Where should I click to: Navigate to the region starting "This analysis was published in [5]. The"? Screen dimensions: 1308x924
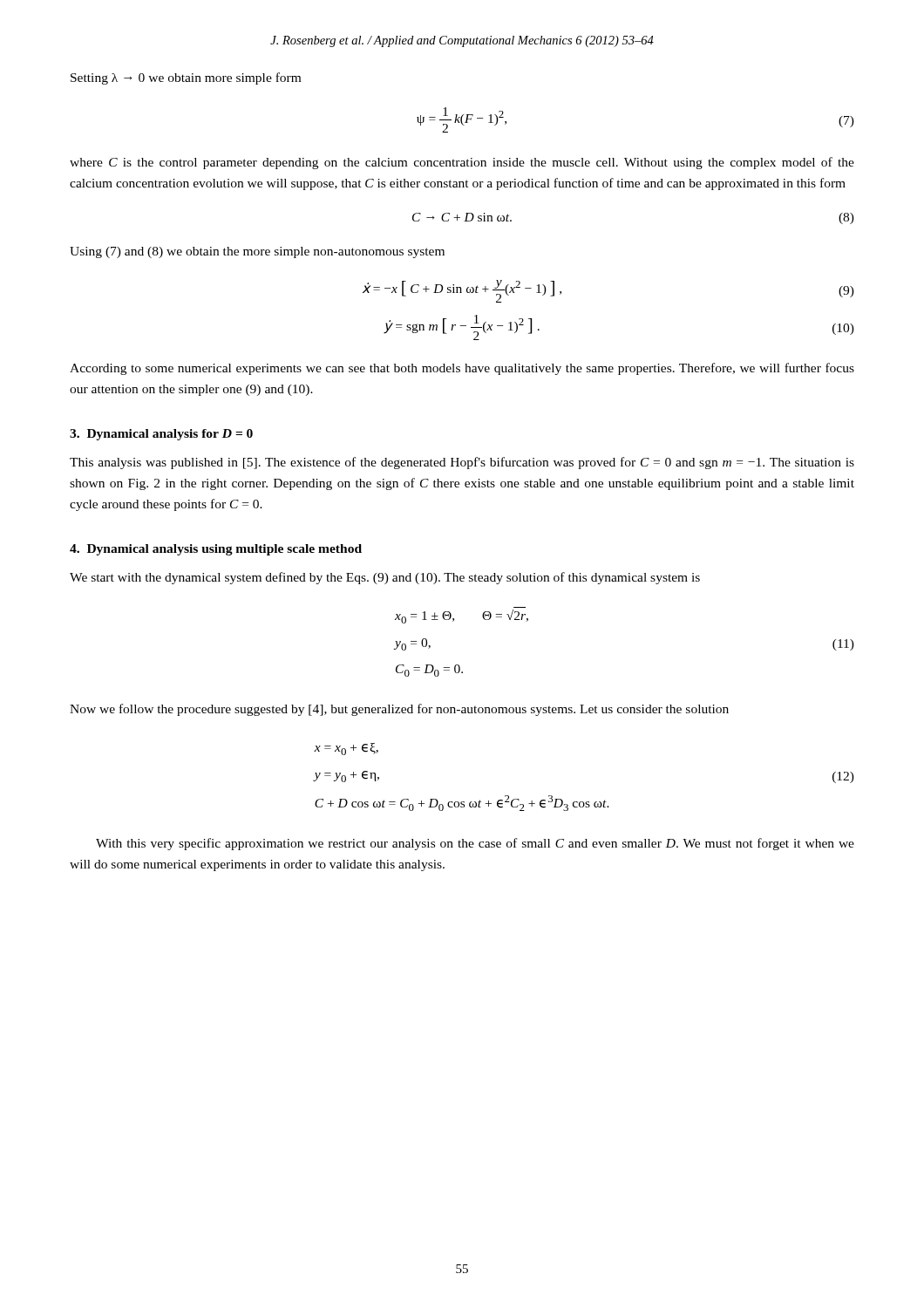click(x=462, y=483)
